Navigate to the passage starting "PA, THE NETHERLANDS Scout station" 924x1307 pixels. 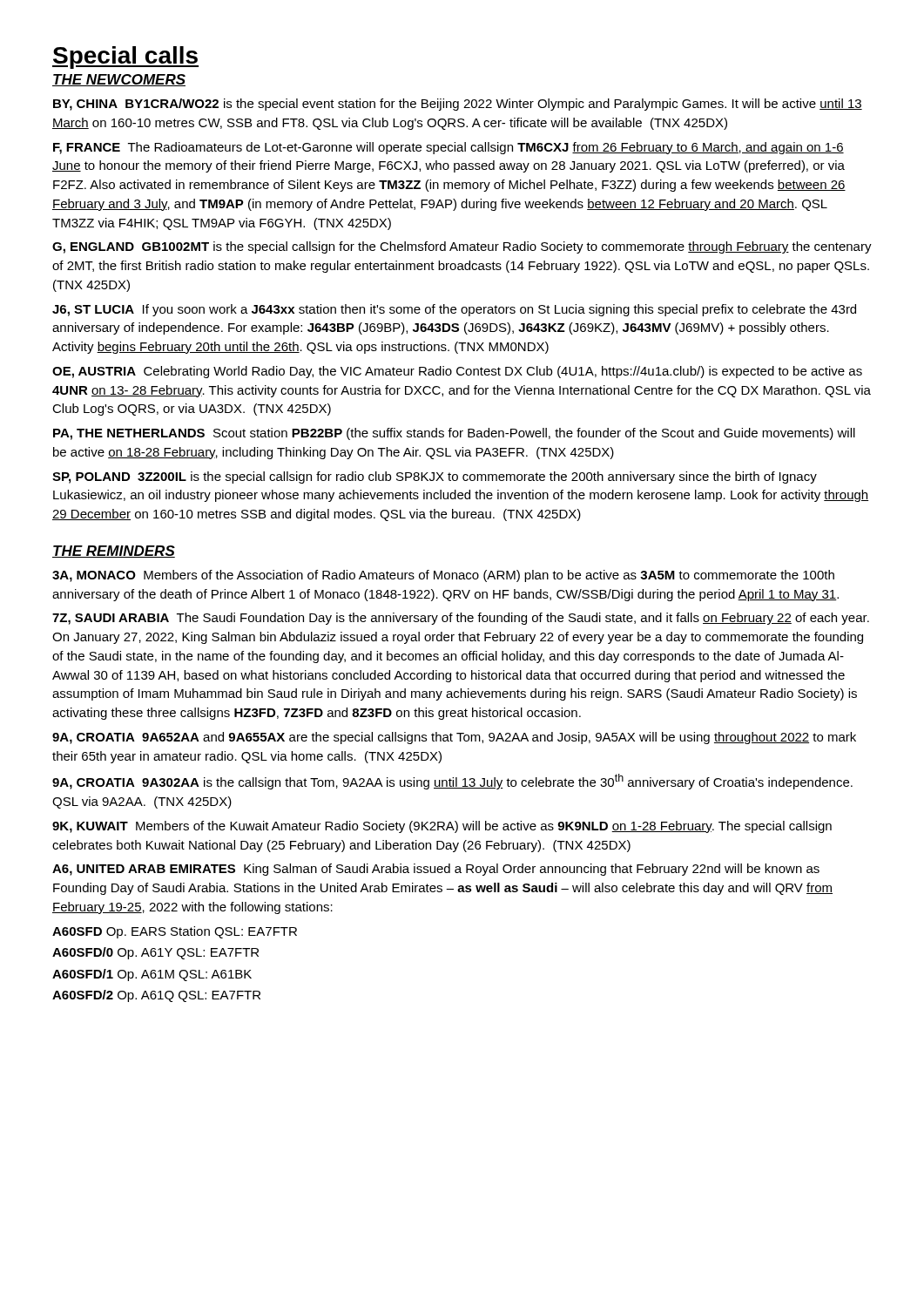454,442
